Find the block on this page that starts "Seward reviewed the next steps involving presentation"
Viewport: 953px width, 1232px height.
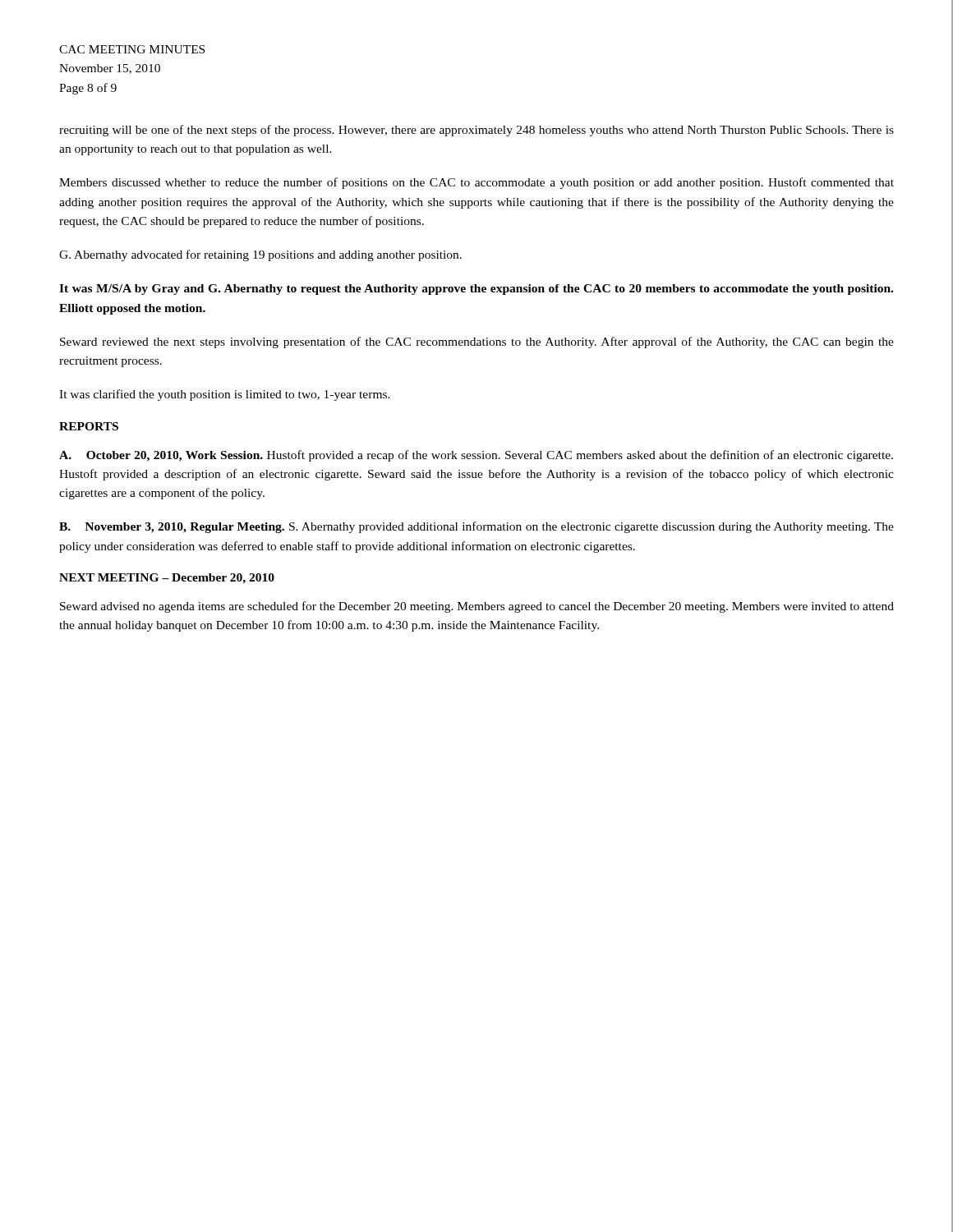[476, 351]
